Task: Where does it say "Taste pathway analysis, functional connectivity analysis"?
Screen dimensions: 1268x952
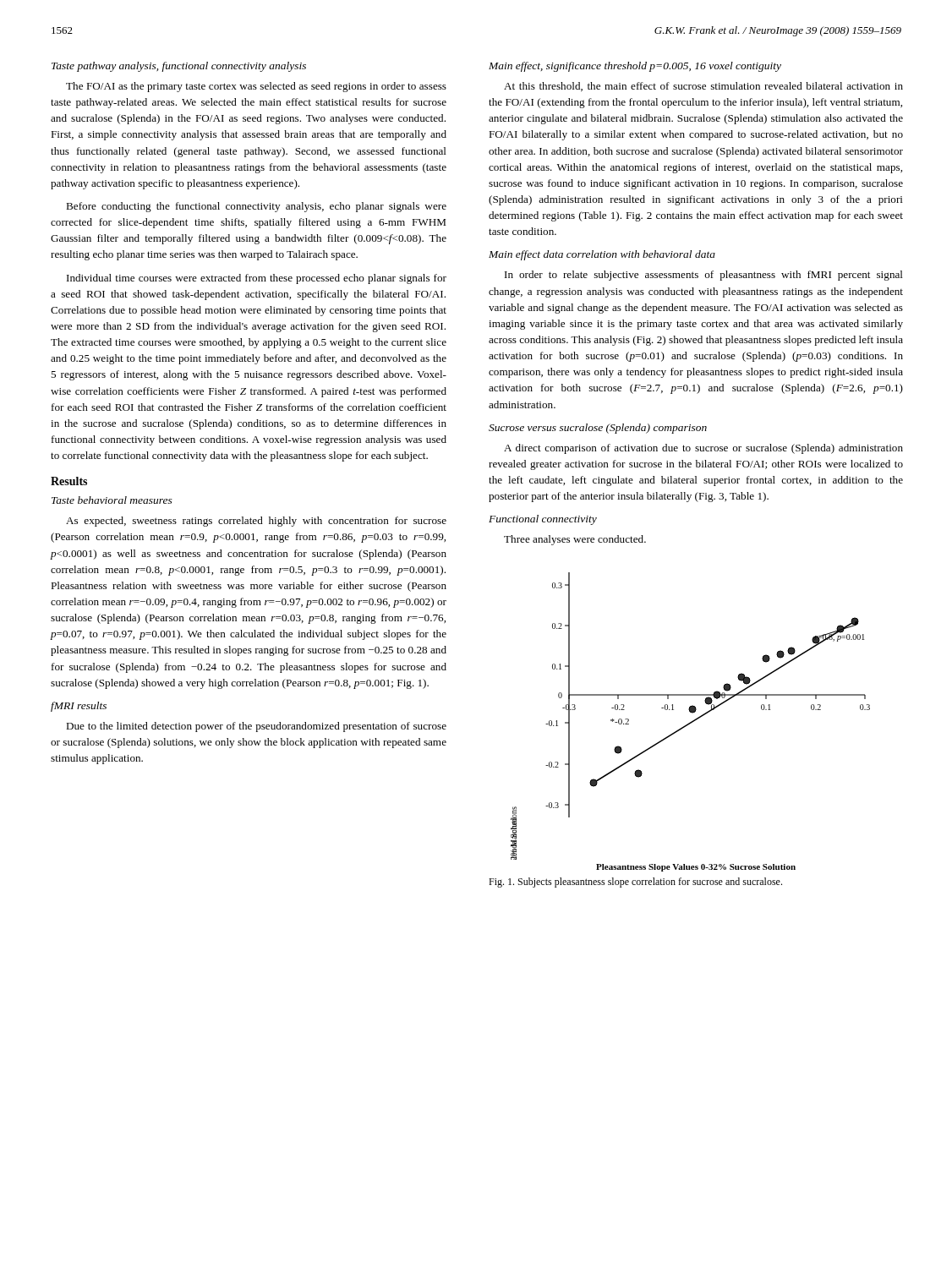Action: click(179, 66)
